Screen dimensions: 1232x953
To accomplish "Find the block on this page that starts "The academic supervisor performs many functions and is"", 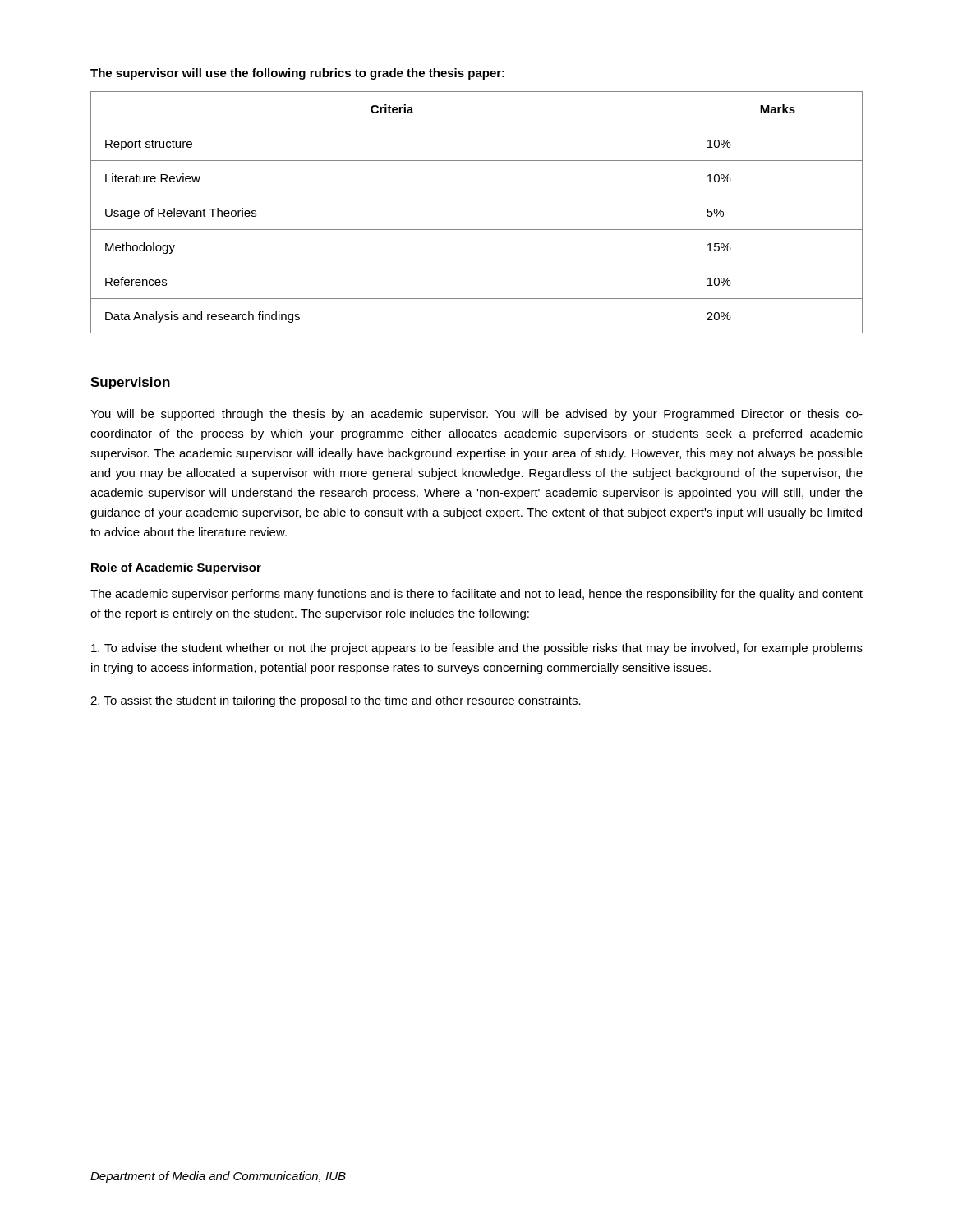I will pos(476,603).
